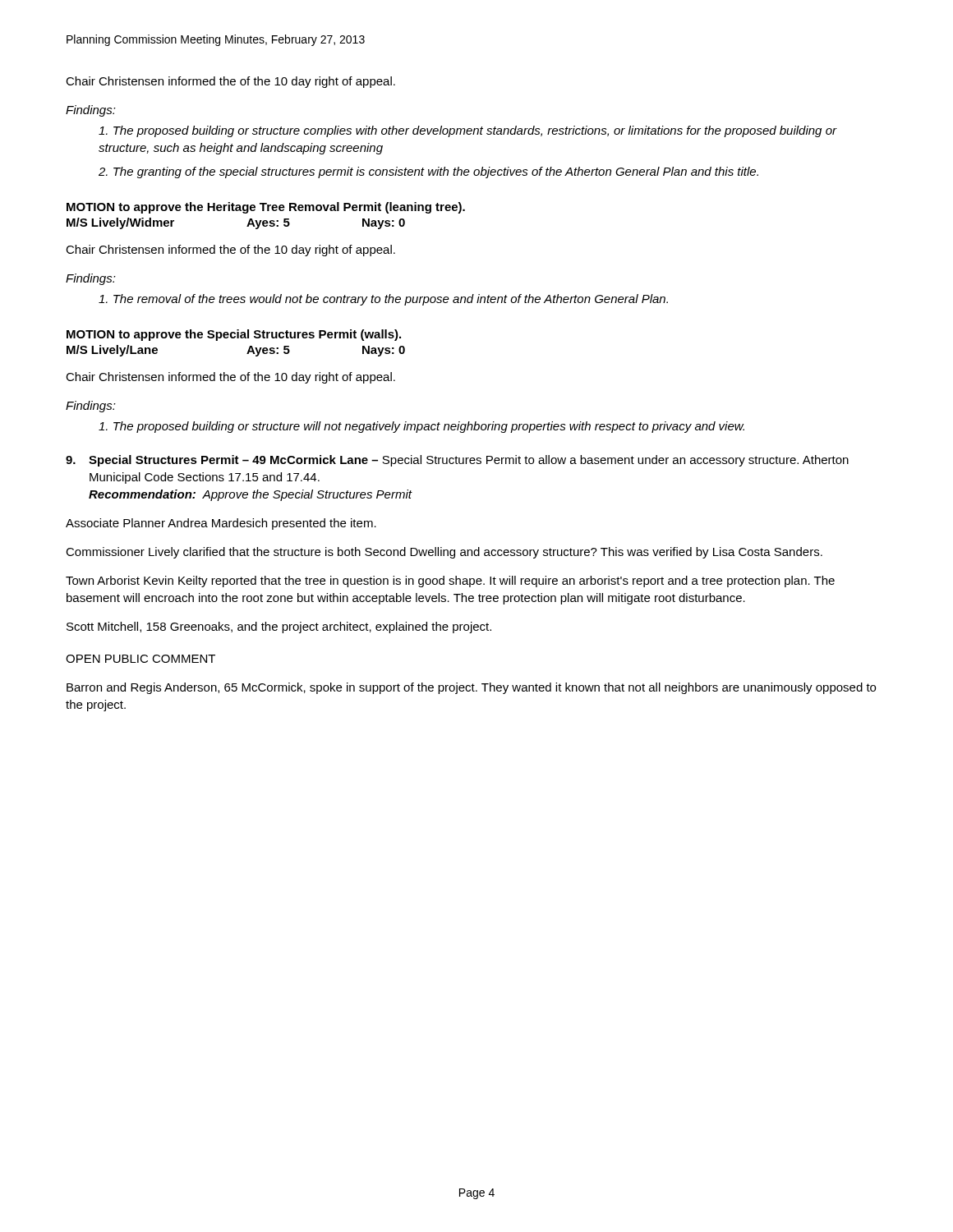This screenshot has height=1232, width=953.
Task: Point to the block beginning "2. The granting of the"
Action: point(429,171)
